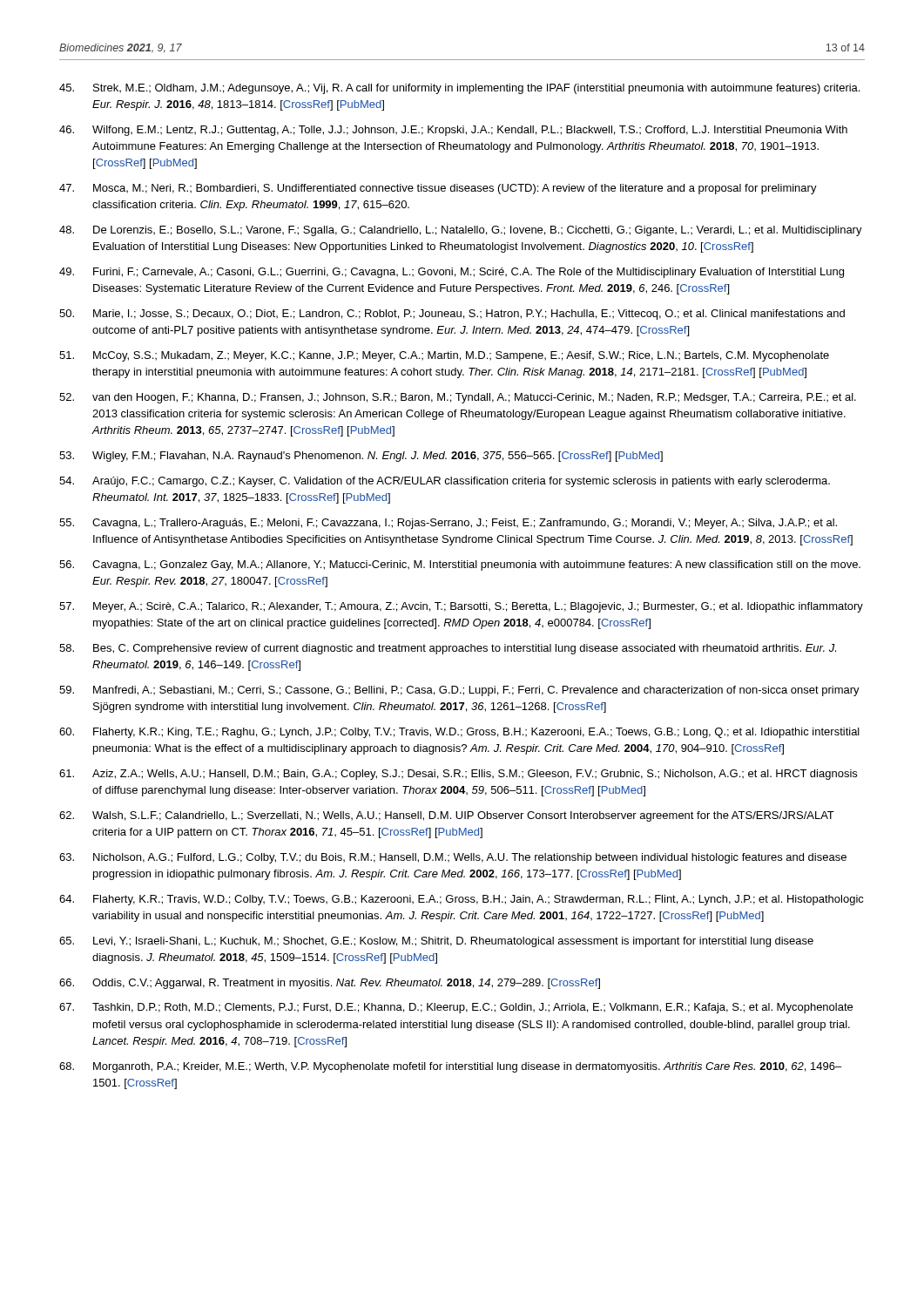Locate the list item that says "46. Wilfong, E.M.; Lentz,"
The height and width of the screenshot is (1307, 924).
pos(462,146)
